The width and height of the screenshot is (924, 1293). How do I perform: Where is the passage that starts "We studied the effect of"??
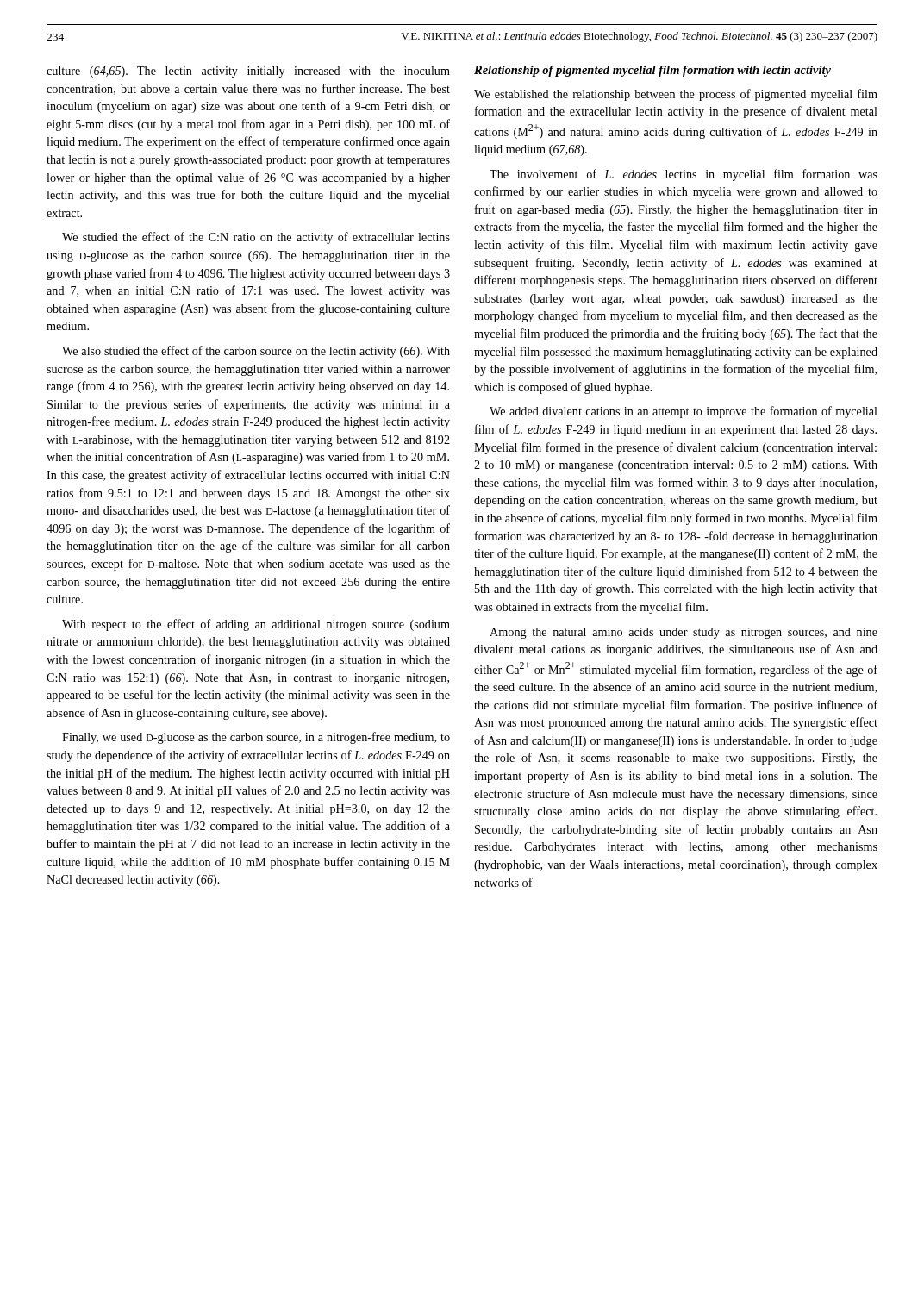248,282
